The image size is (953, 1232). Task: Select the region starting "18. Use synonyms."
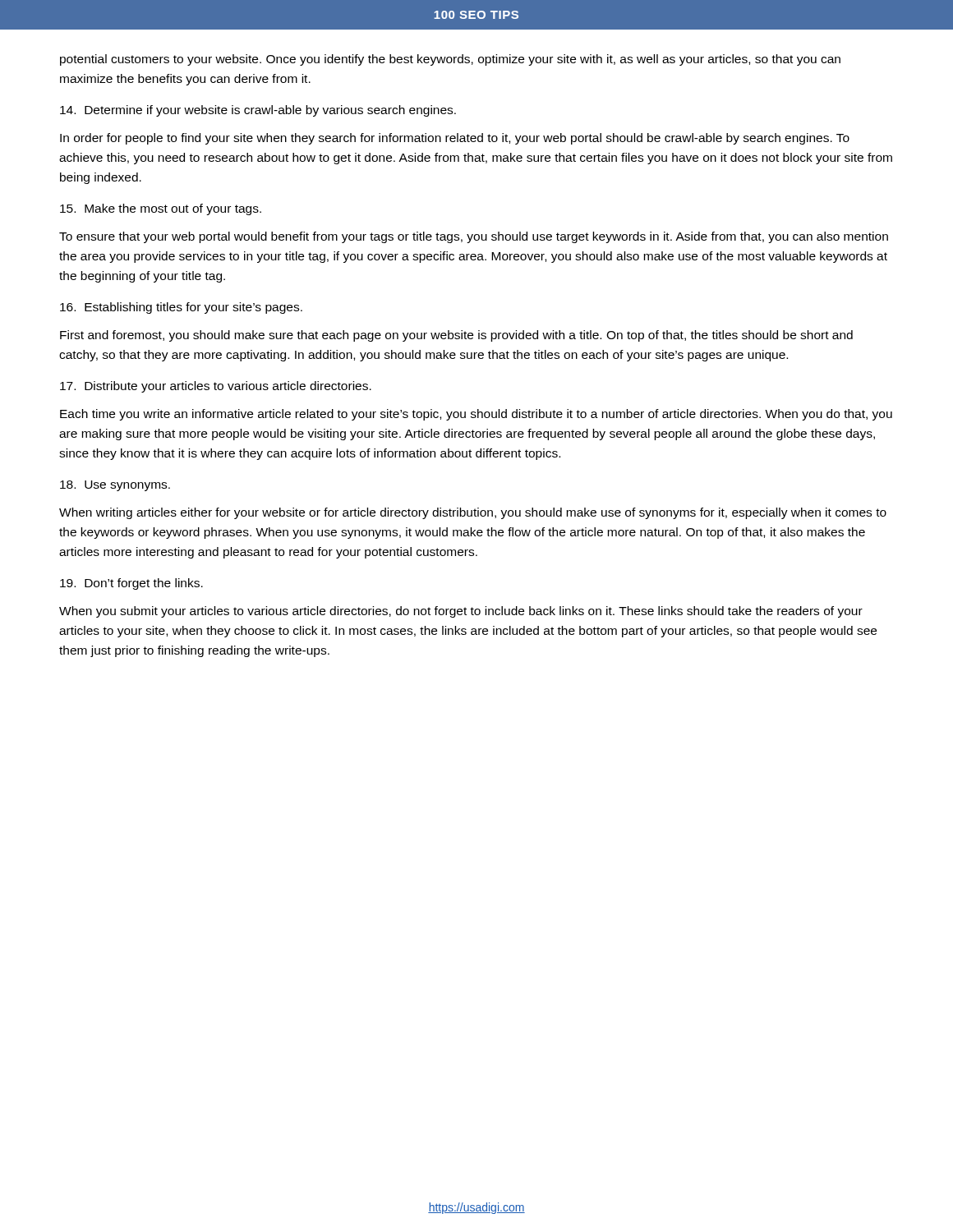pyautogui.click(x=115, y=484)
